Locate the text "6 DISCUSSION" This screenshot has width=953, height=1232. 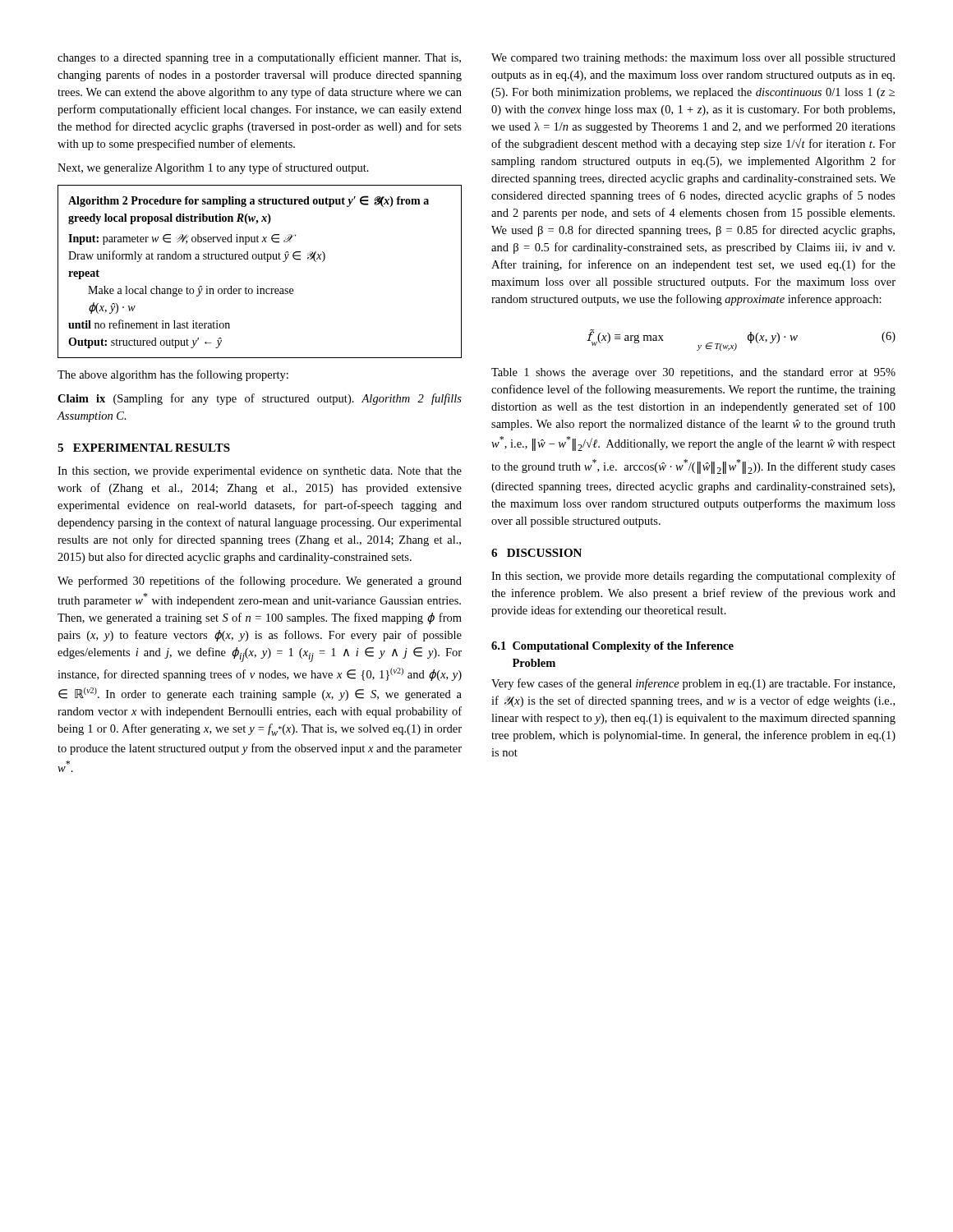pos(536,553)
